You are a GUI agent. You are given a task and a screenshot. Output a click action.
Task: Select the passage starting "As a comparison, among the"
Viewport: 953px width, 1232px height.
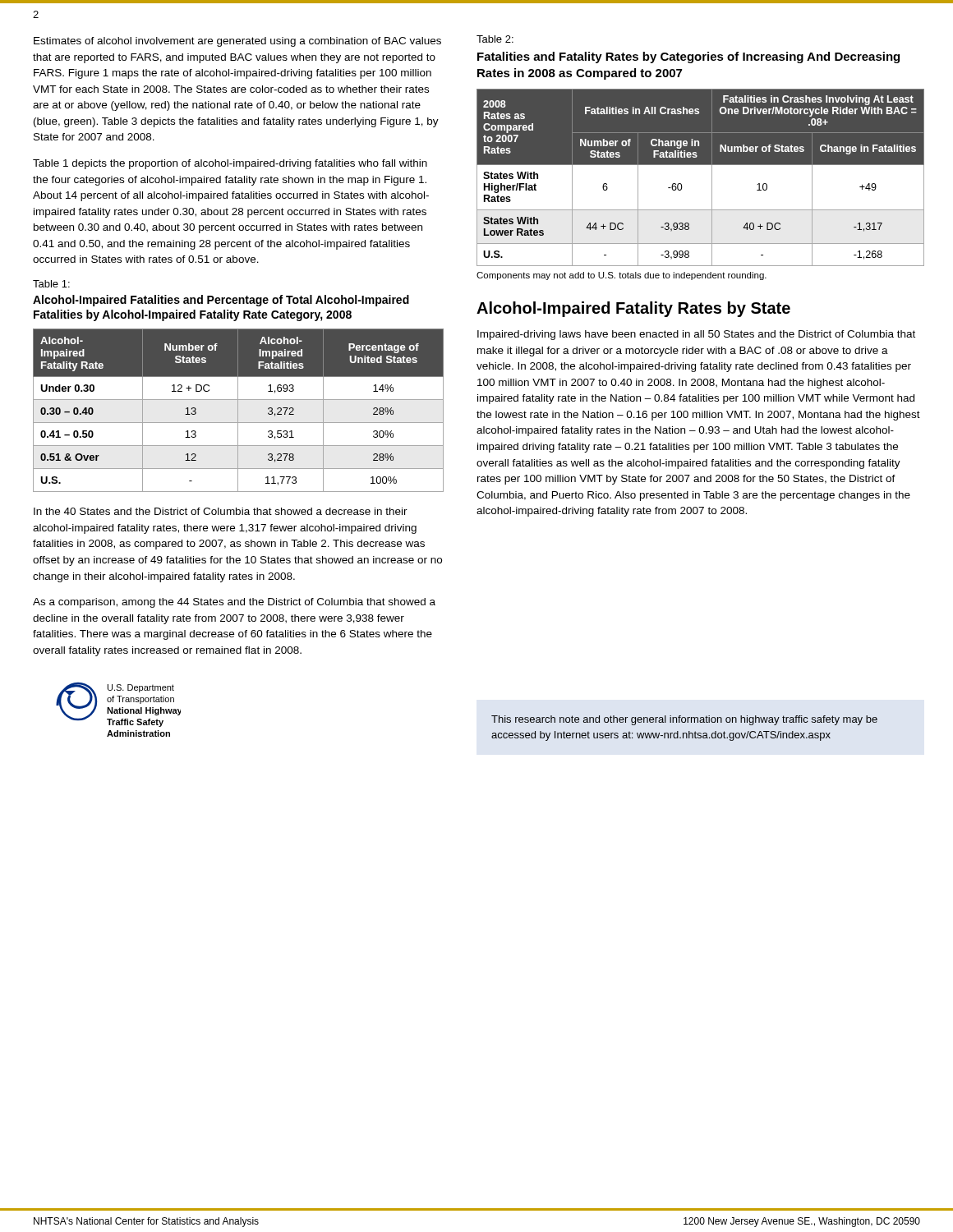point(234,626)
